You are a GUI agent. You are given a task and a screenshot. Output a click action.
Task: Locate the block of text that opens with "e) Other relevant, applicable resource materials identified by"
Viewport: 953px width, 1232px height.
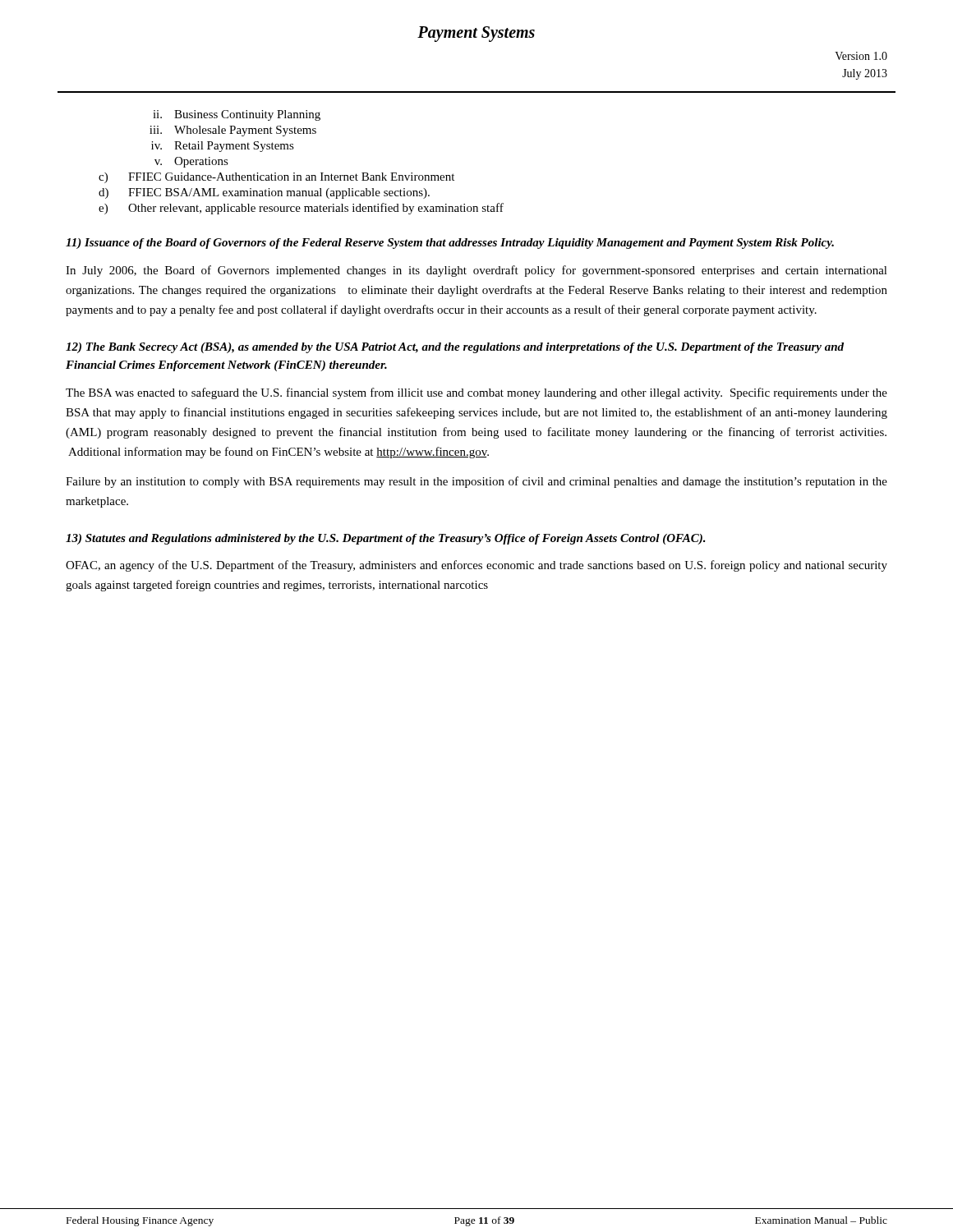pyautogui.click(x=301, y=208)
